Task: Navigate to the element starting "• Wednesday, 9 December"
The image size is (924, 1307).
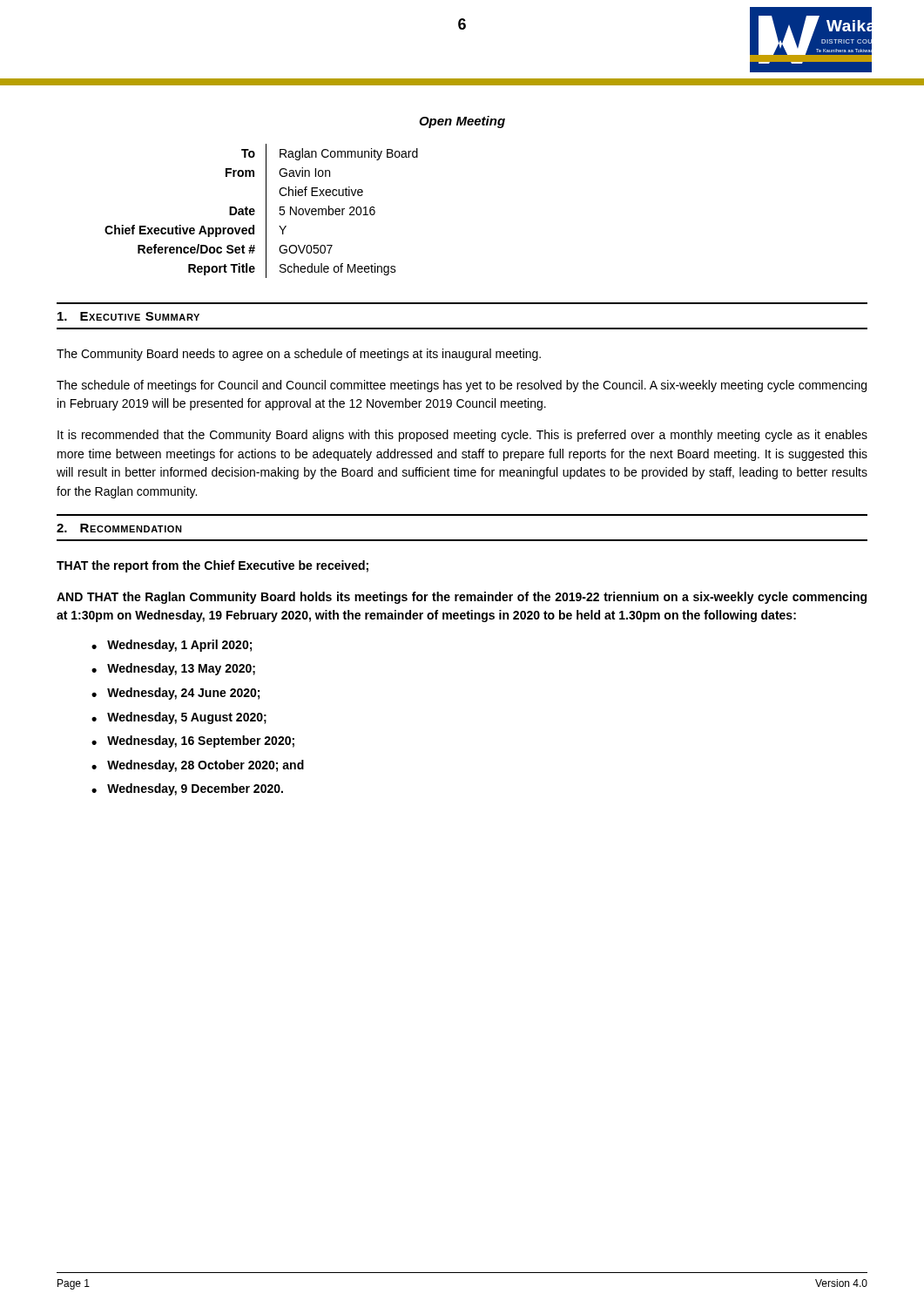Action: (188, 791)
